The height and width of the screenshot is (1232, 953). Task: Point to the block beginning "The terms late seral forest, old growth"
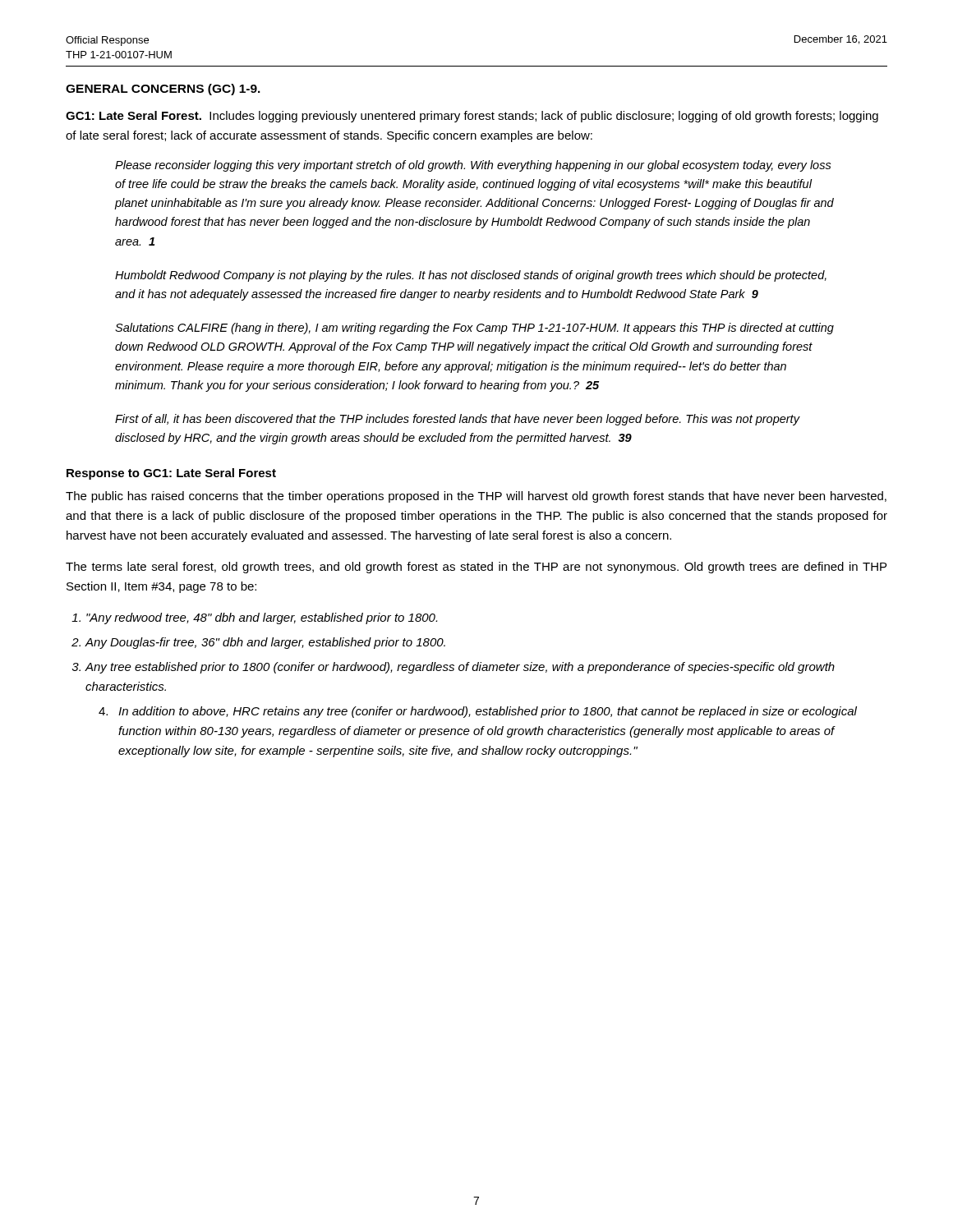click(x=476, y=576)
